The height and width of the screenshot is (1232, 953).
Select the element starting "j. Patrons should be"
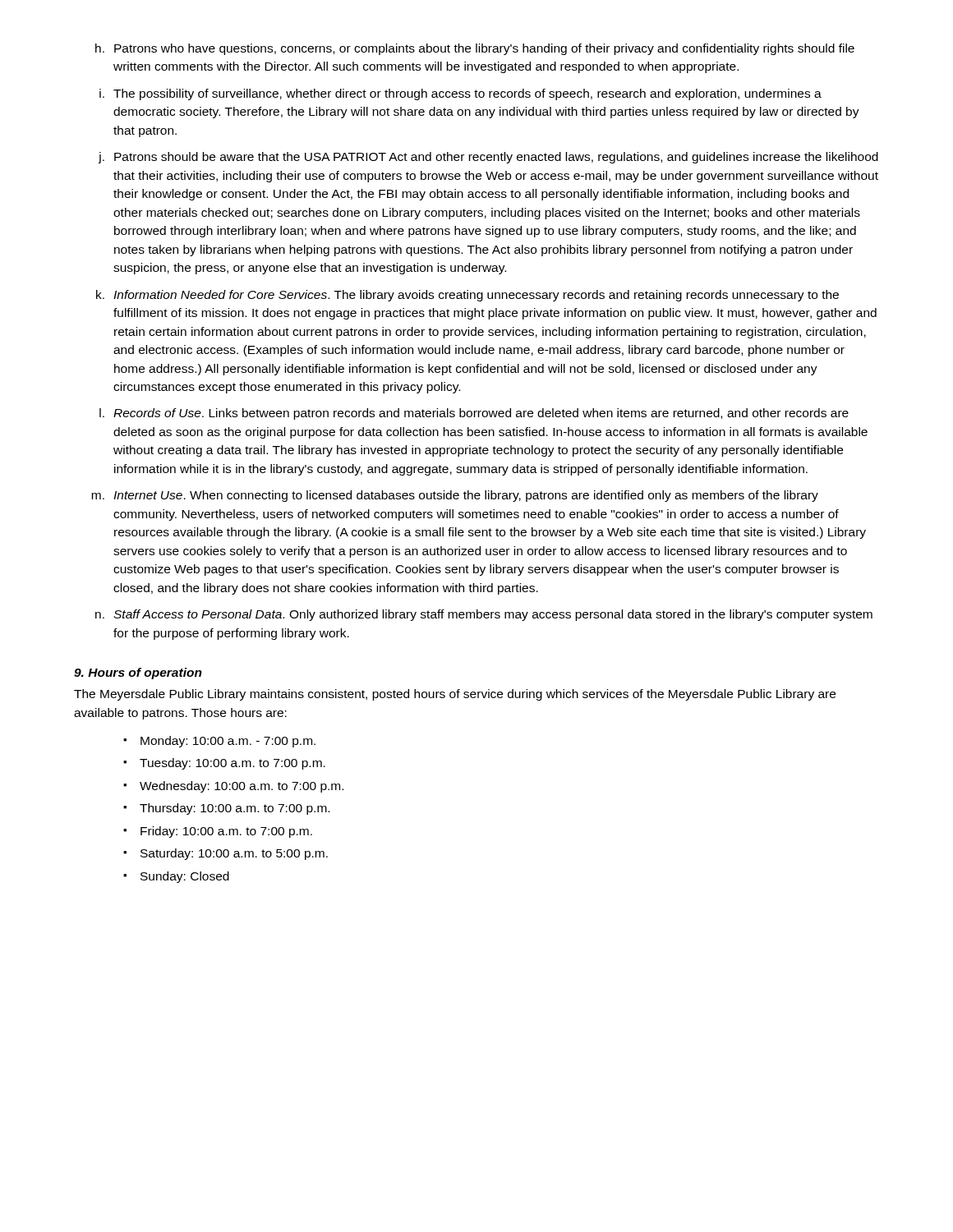tap(476, 213)
